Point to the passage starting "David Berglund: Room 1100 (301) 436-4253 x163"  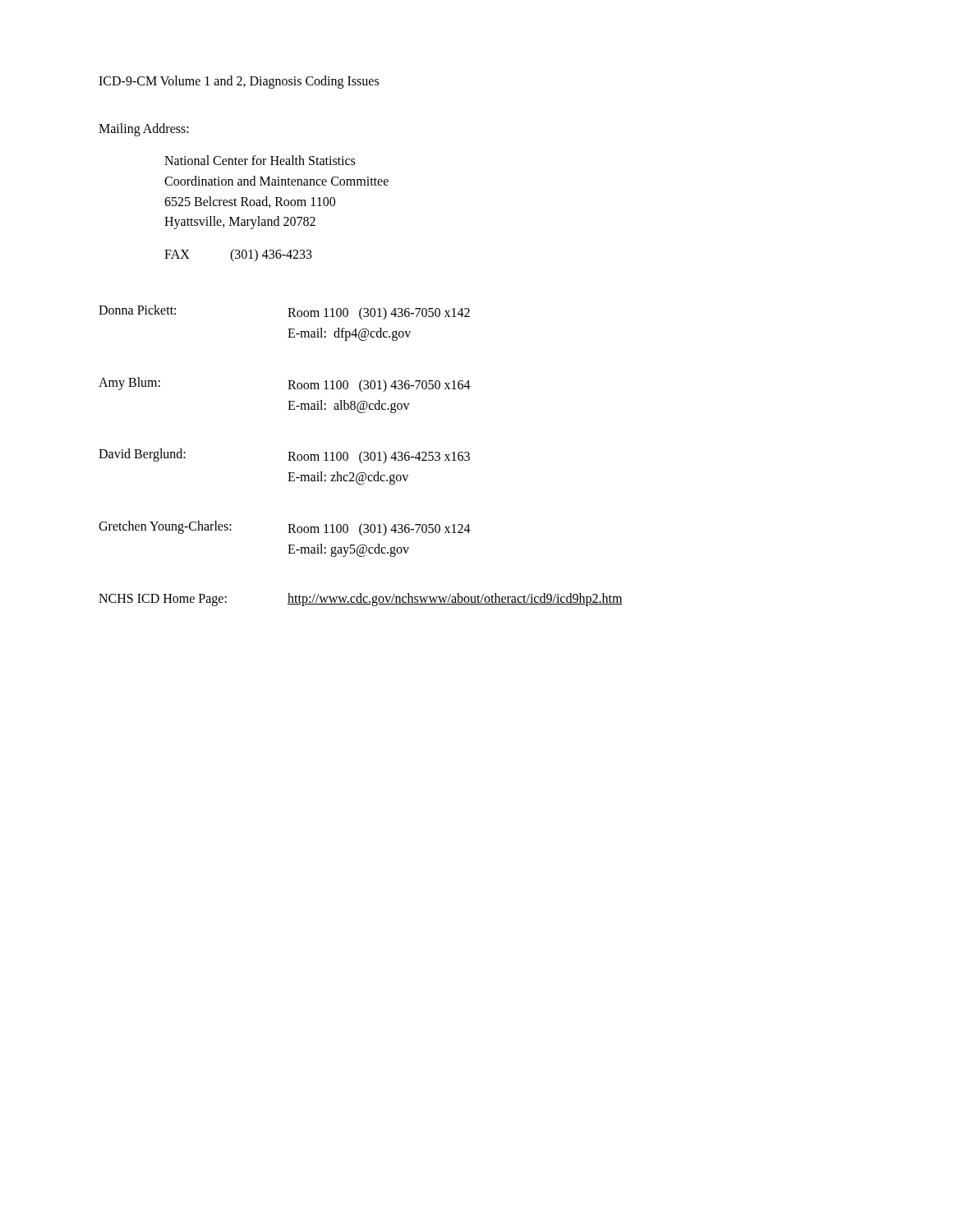tap(284, 467)
